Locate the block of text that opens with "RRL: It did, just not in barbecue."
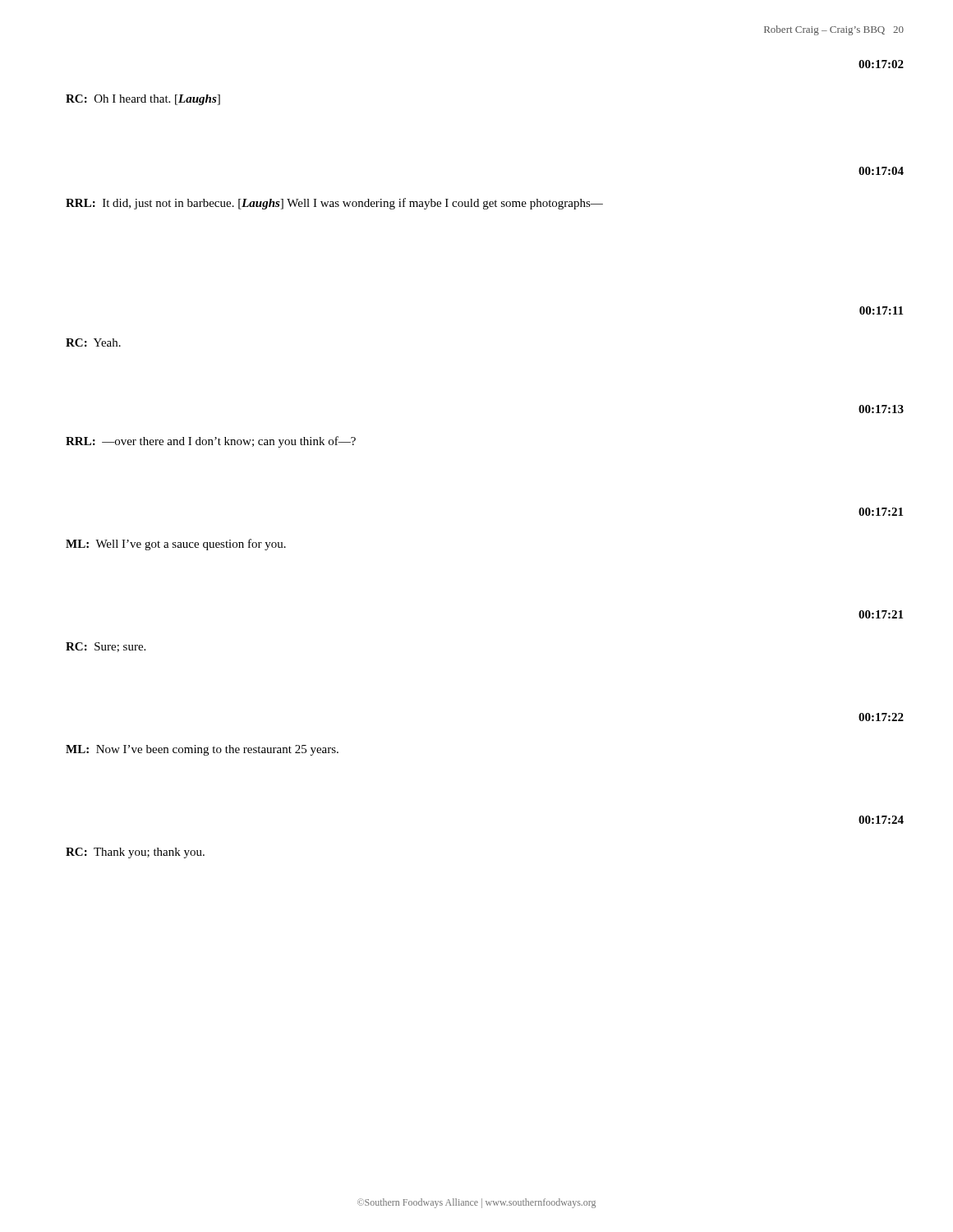This screenshot has height=1232, width=953. click(334, 203)
